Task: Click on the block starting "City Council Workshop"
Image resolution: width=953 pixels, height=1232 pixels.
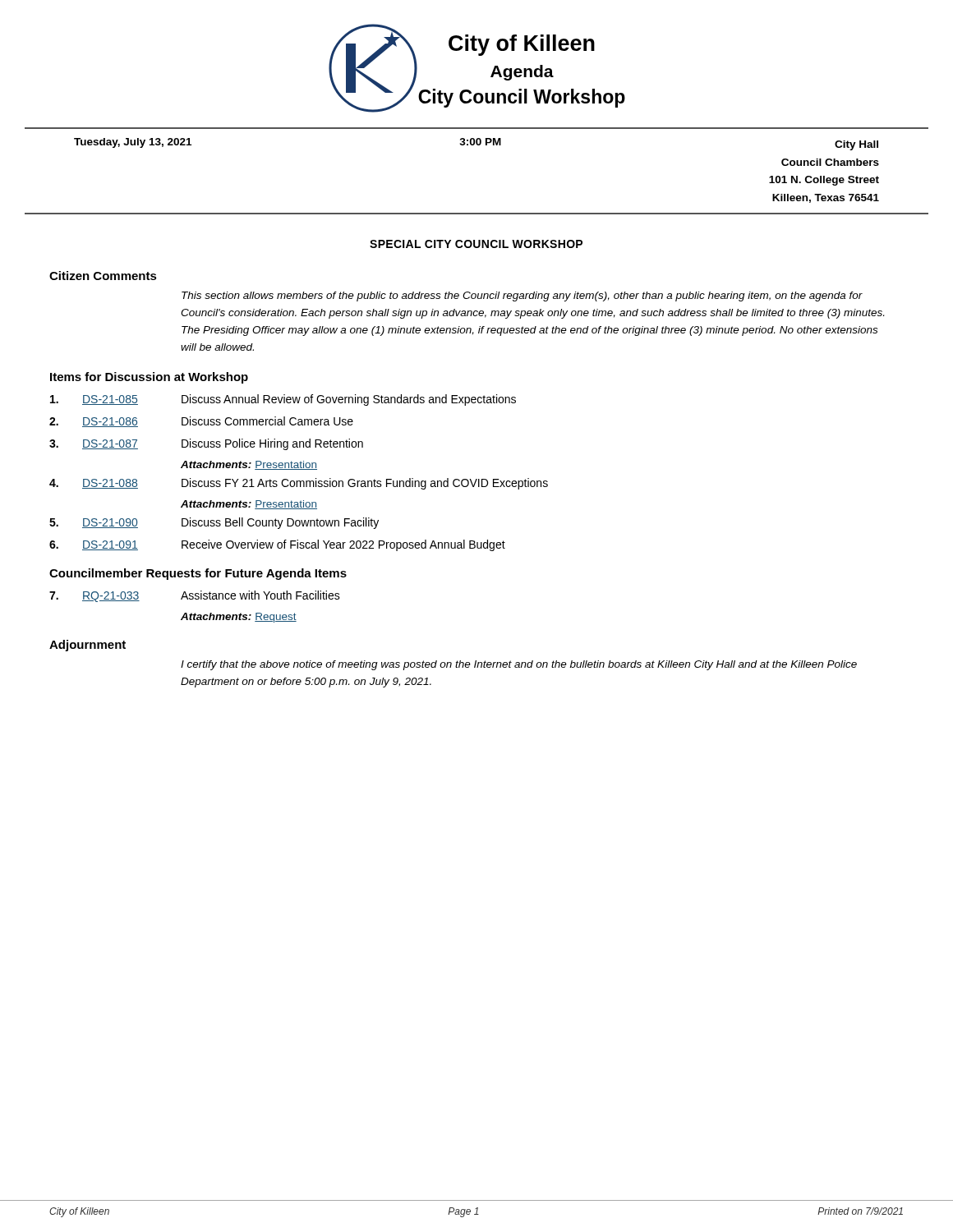Action: [522, 97]
